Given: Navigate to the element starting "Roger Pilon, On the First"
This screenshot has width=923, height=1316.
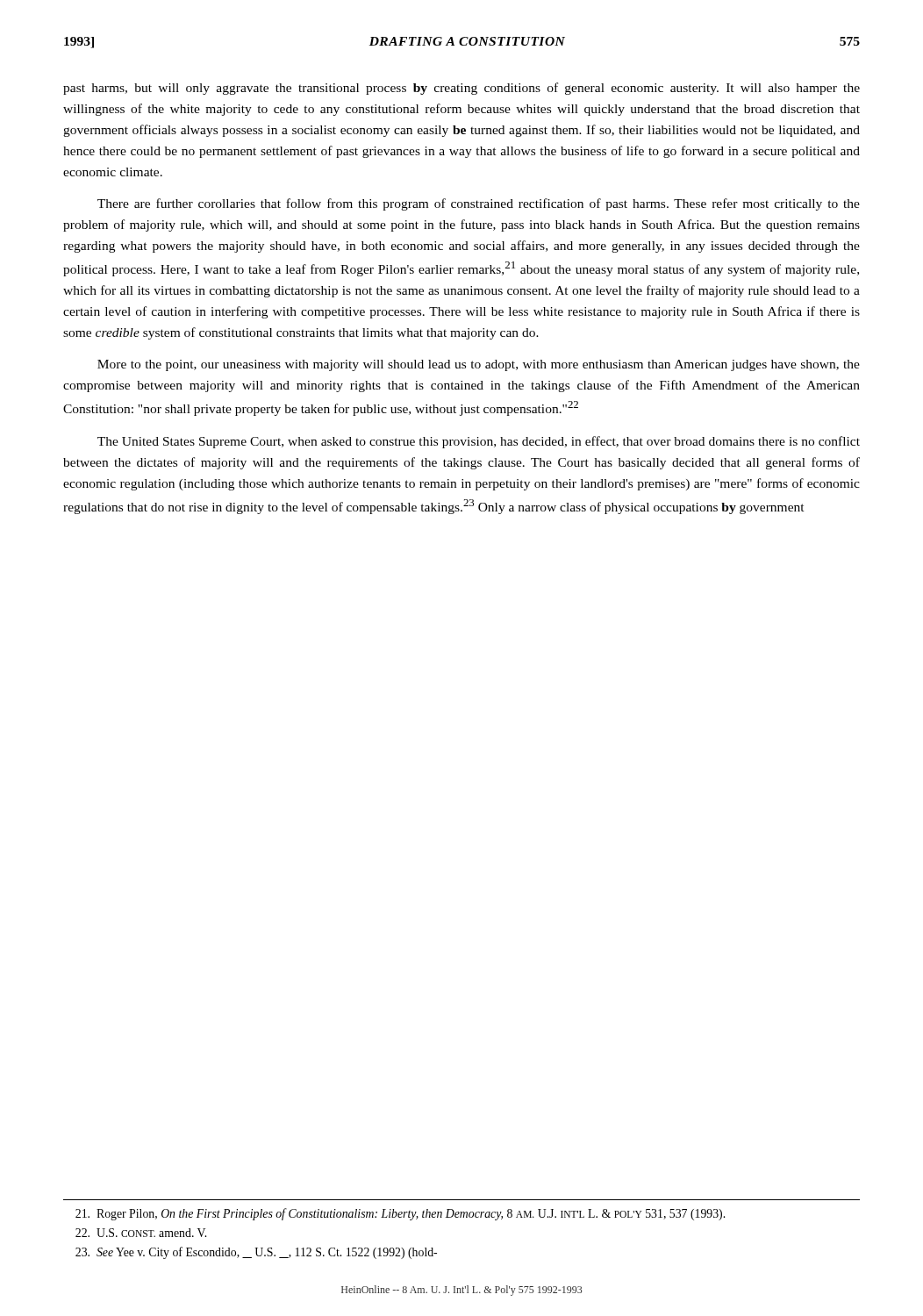Looking at the screenshot, I should pos(400,1214).
